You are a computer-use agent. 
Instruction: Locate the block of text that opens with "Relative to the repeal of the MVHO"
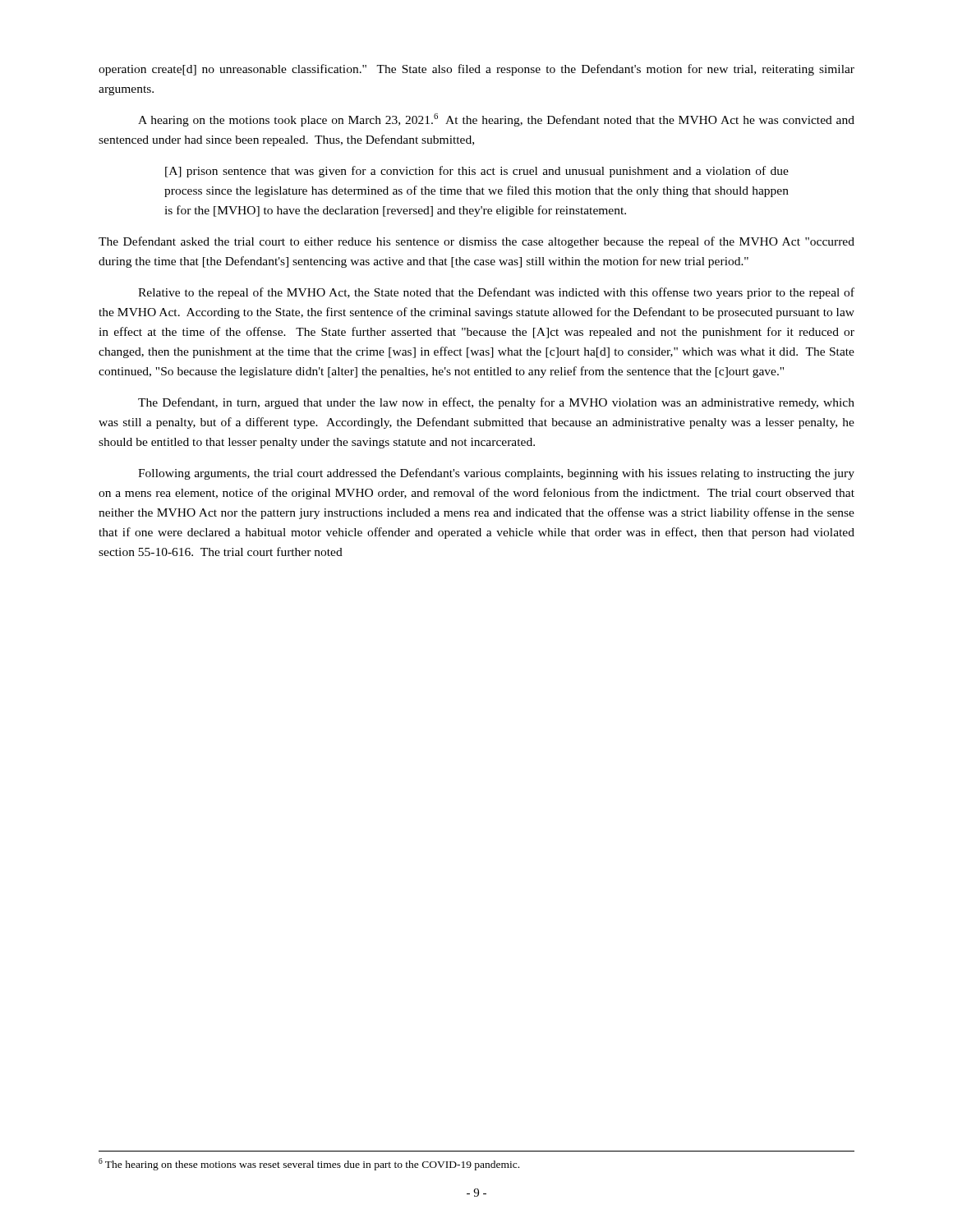pyautogui.click(x=476, y=332)
